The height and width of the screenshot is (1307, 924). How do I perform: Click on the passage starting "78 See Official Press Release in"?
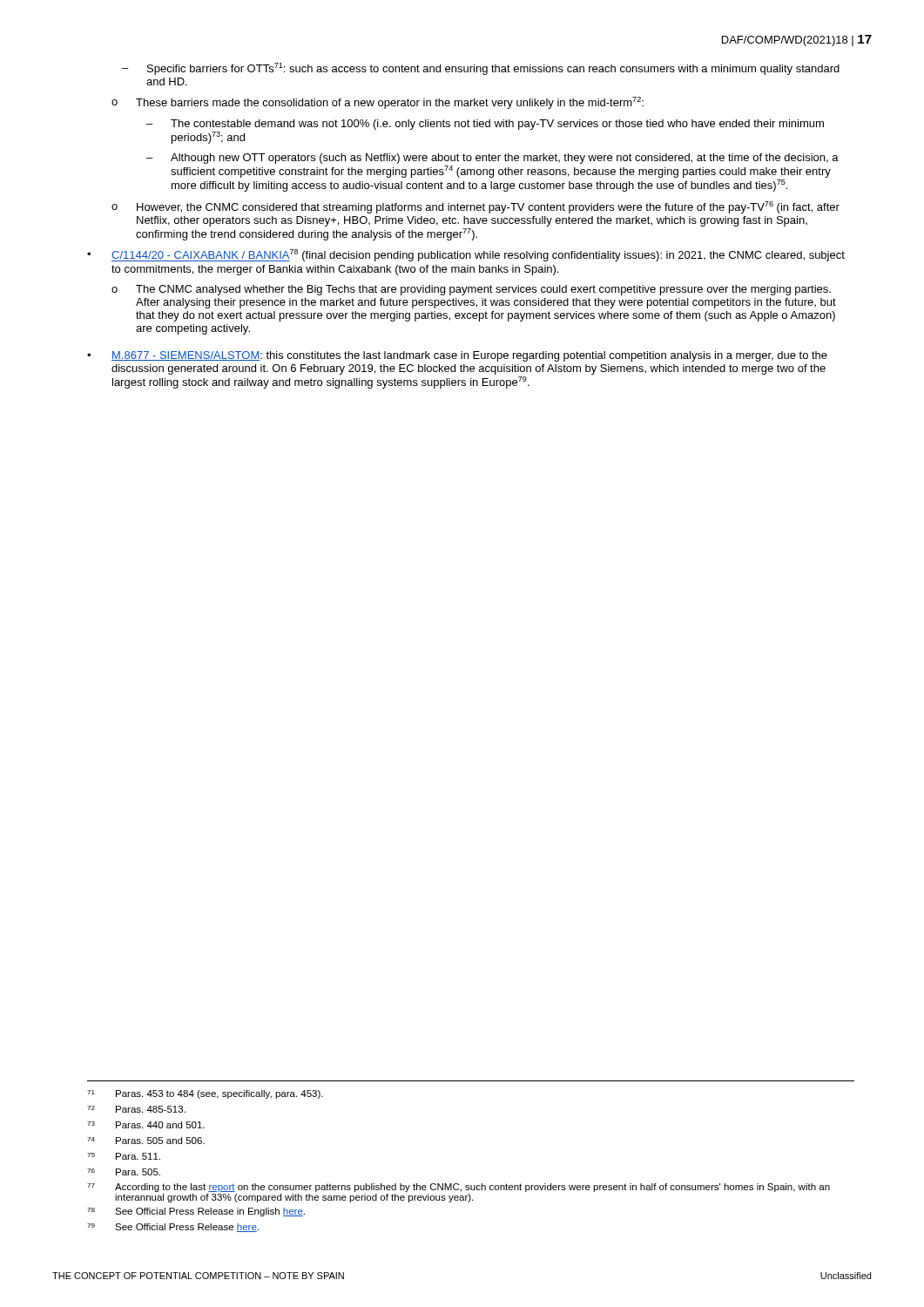point(471,1212)
